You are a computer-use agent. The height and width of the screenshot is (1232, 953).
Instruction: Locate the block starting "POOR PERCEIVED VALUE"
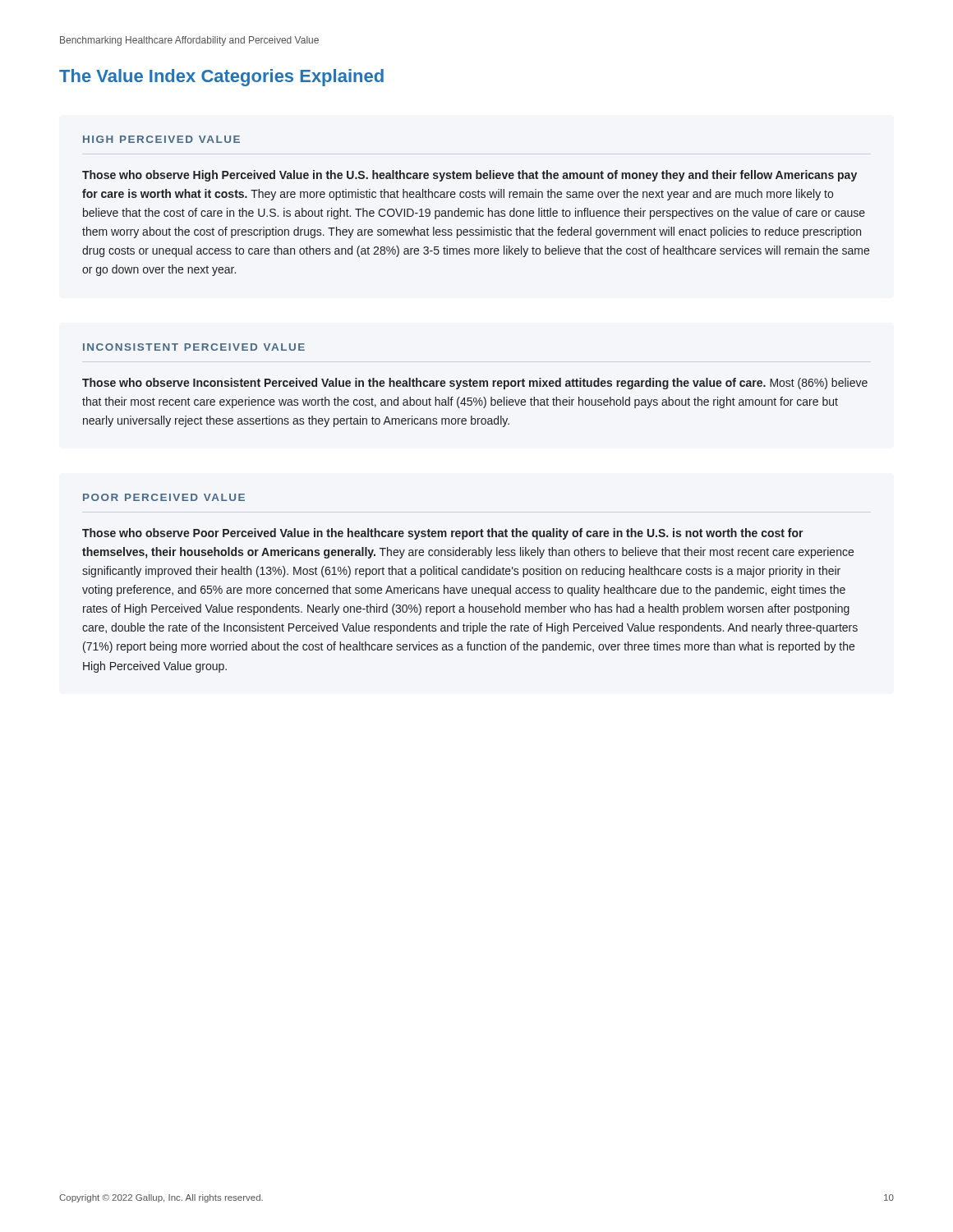pos(164,497)
